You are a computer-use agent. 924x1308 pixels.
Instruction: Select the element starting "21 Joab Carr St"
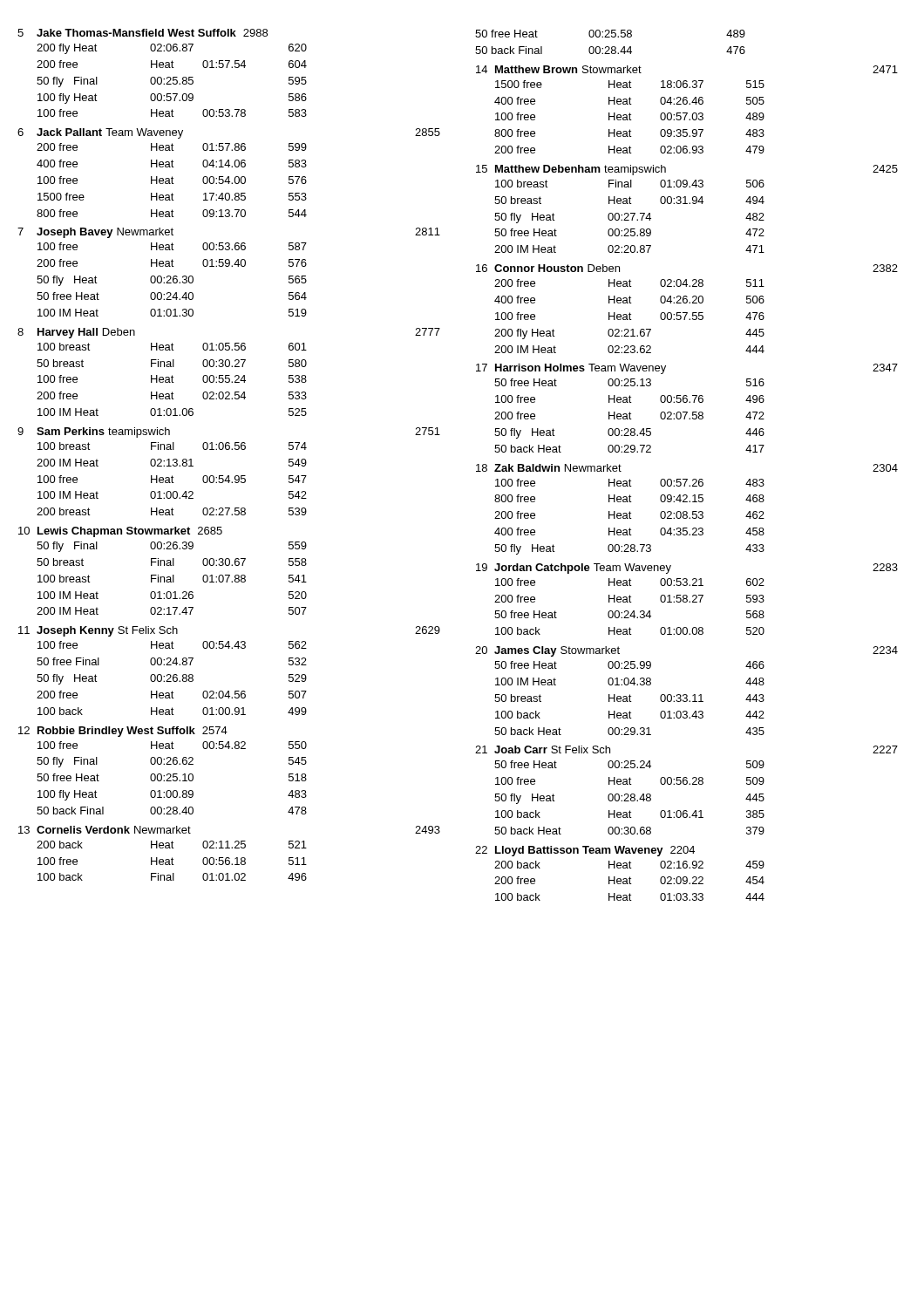point(691,791)
